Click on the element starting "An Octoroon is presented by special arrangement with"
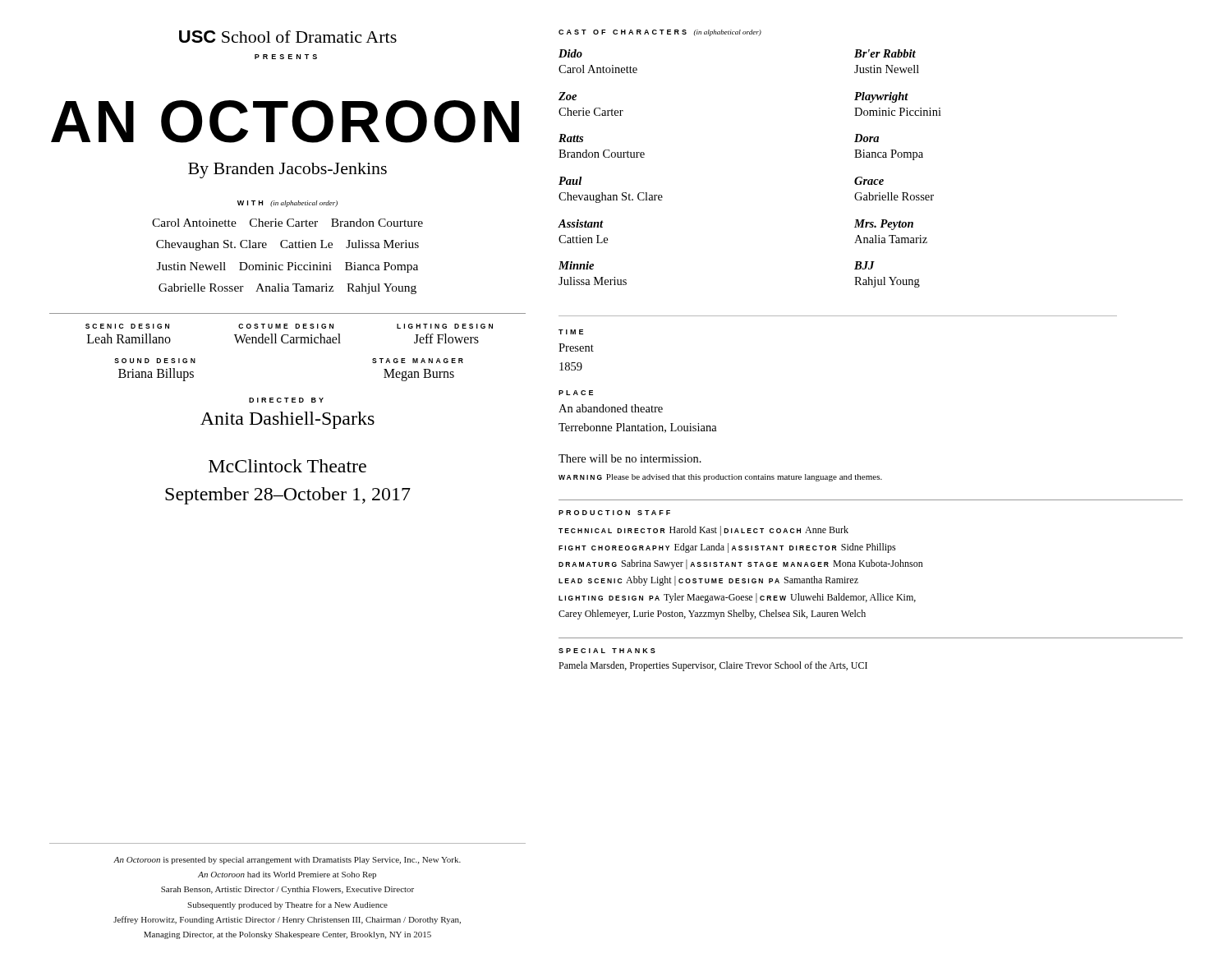The width and height of the screenshot is (1232, 953). [x=287, y=897]
